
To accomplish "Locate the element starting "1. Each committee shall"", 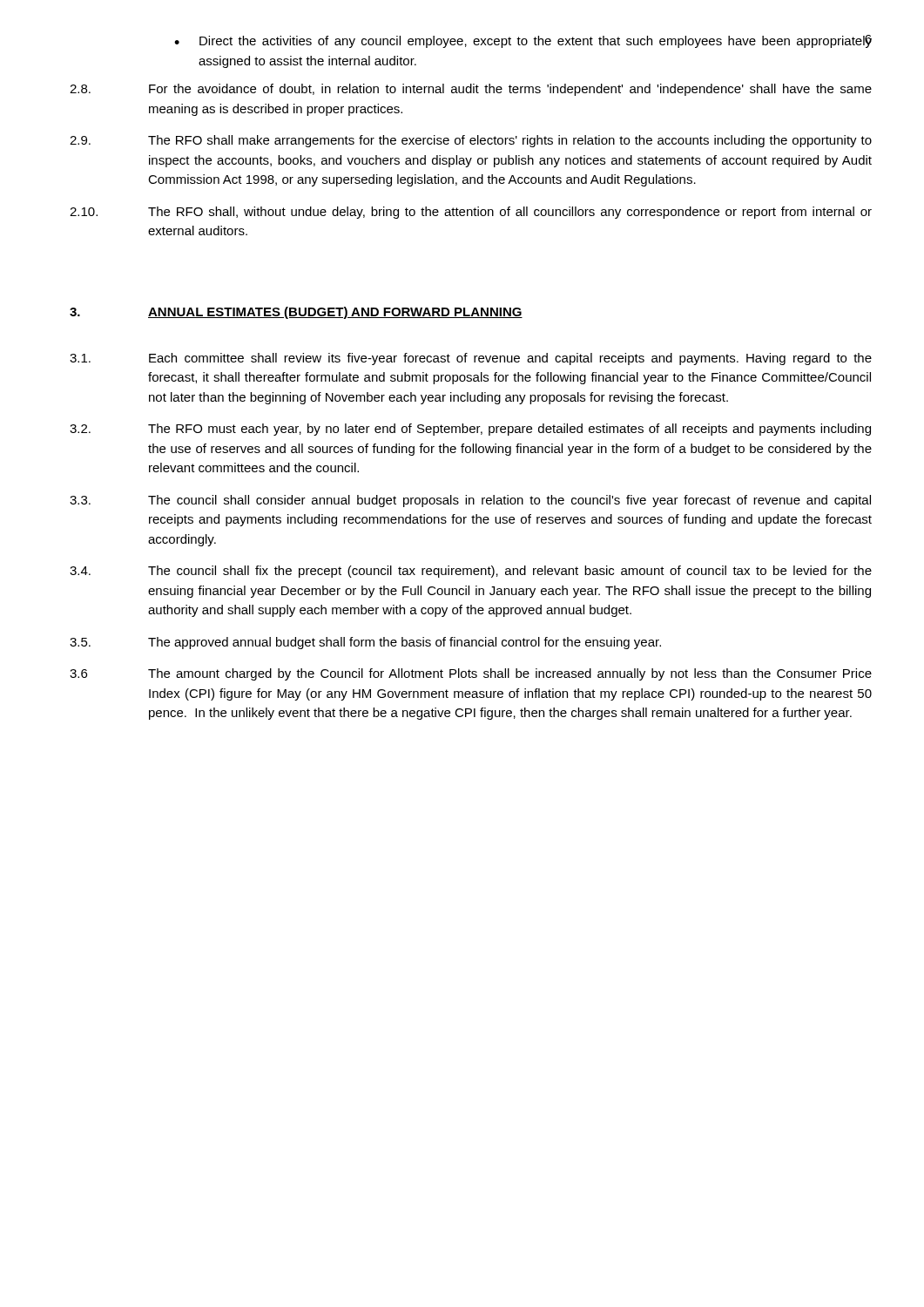I will 471,377.
